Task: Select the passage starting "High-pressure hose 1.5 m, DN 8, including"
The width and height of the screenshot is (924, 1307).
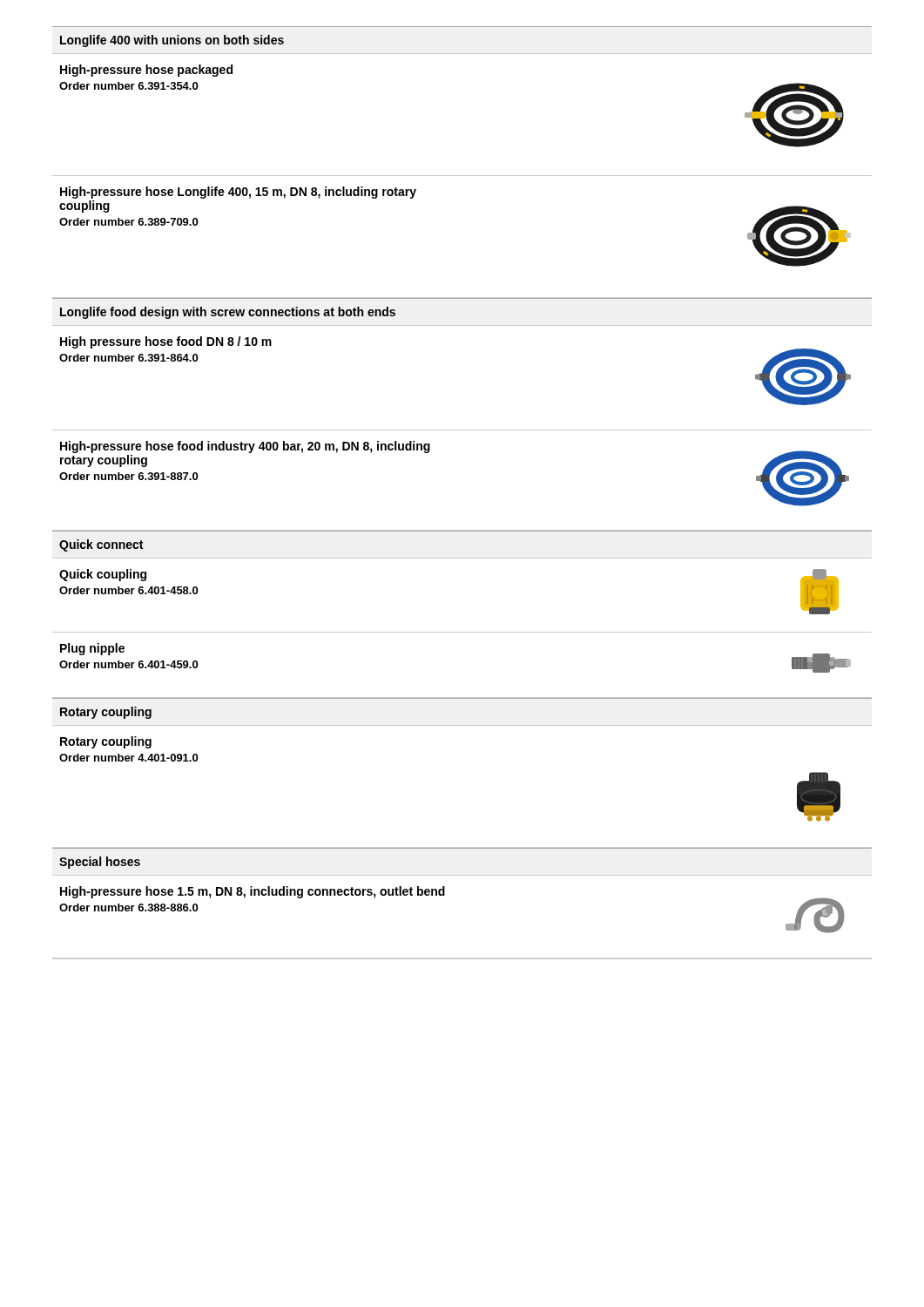Action: [252, 891]
